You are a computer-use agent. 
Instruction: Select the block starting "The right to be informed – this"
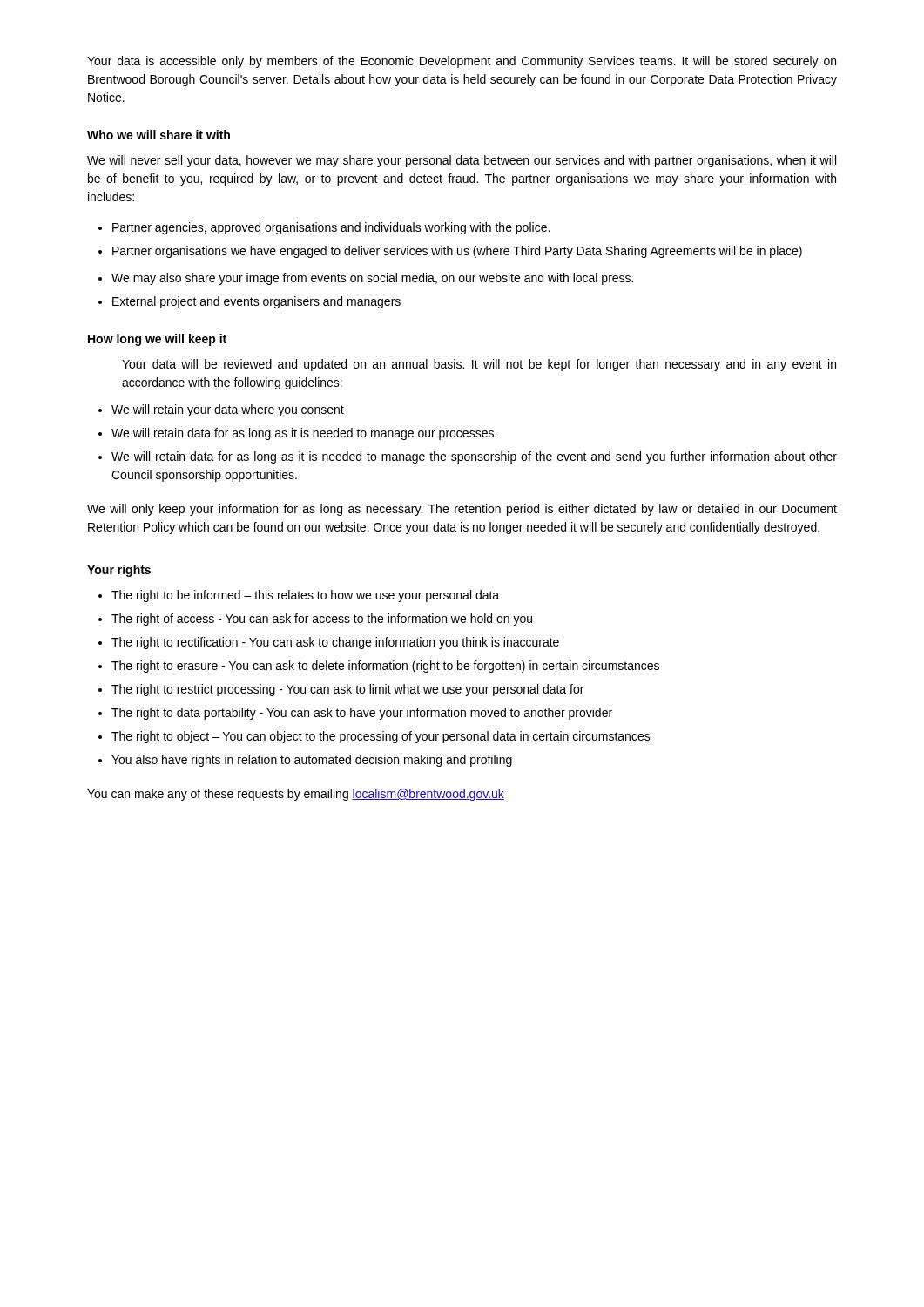pyautogui.click(x=305, y=595)
